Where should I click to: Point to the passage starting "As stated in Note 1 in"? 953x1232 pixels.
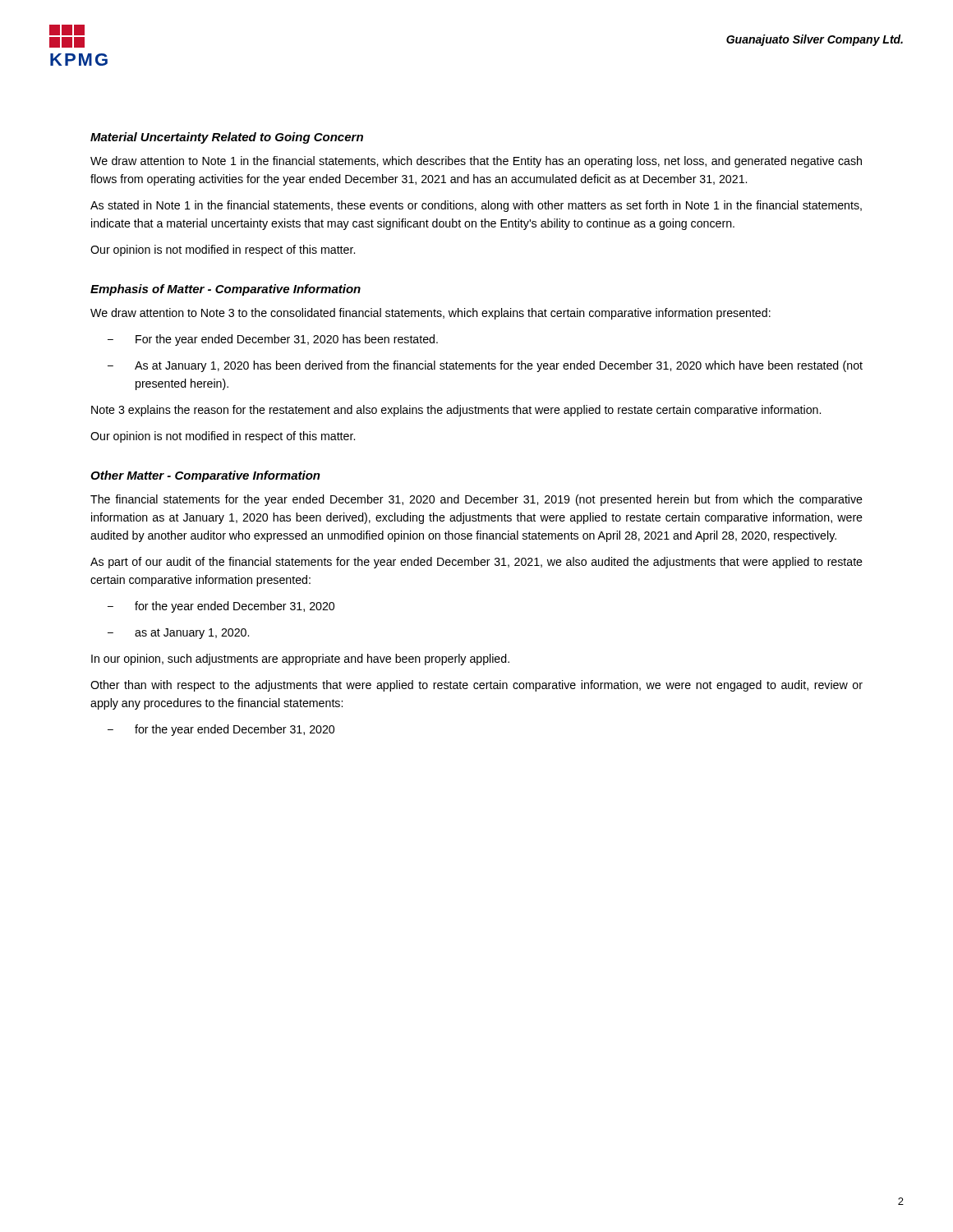click(476, 214)
